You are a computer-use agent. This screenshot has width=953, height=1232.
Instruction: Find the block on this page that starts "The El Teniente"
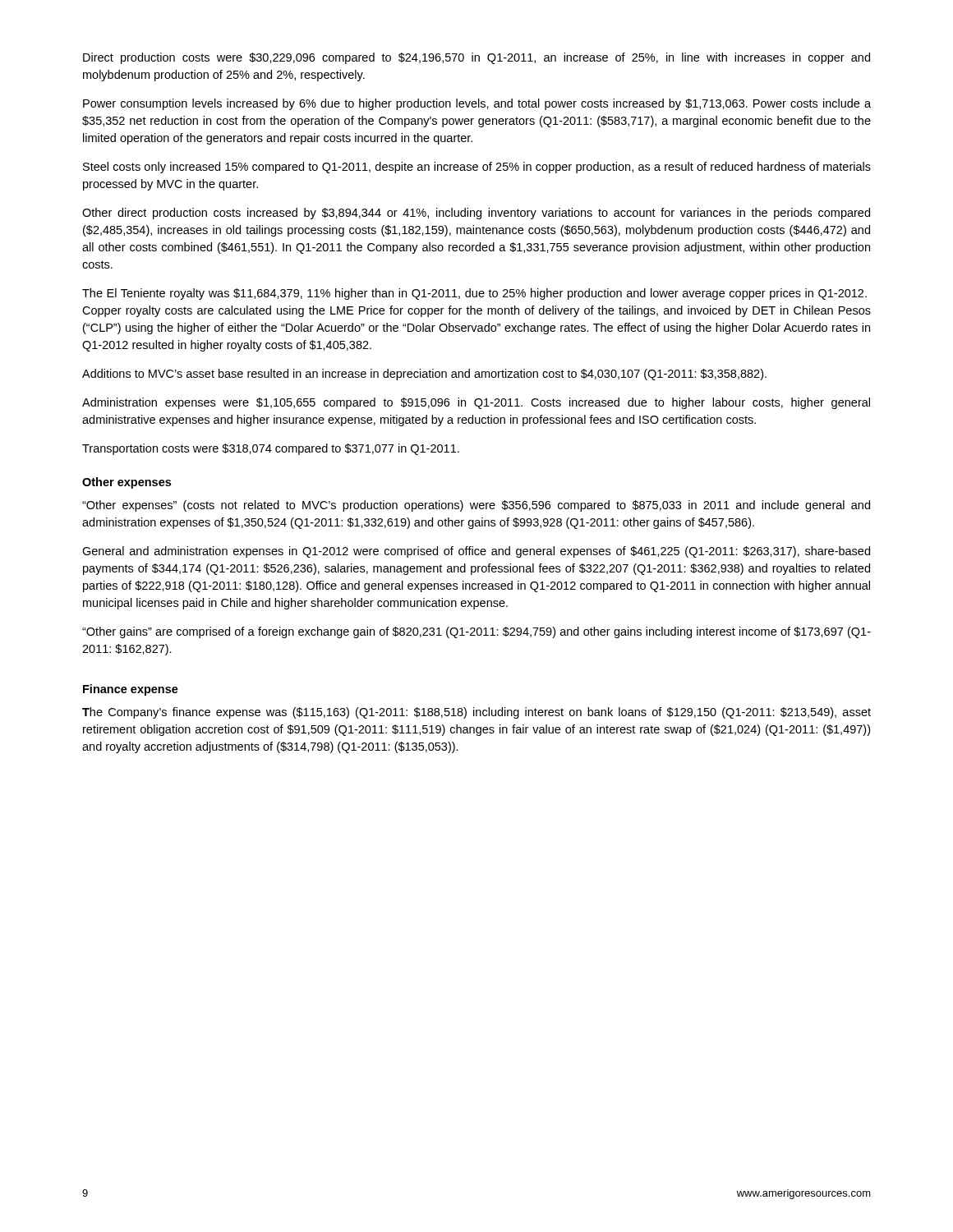point(476,319)
